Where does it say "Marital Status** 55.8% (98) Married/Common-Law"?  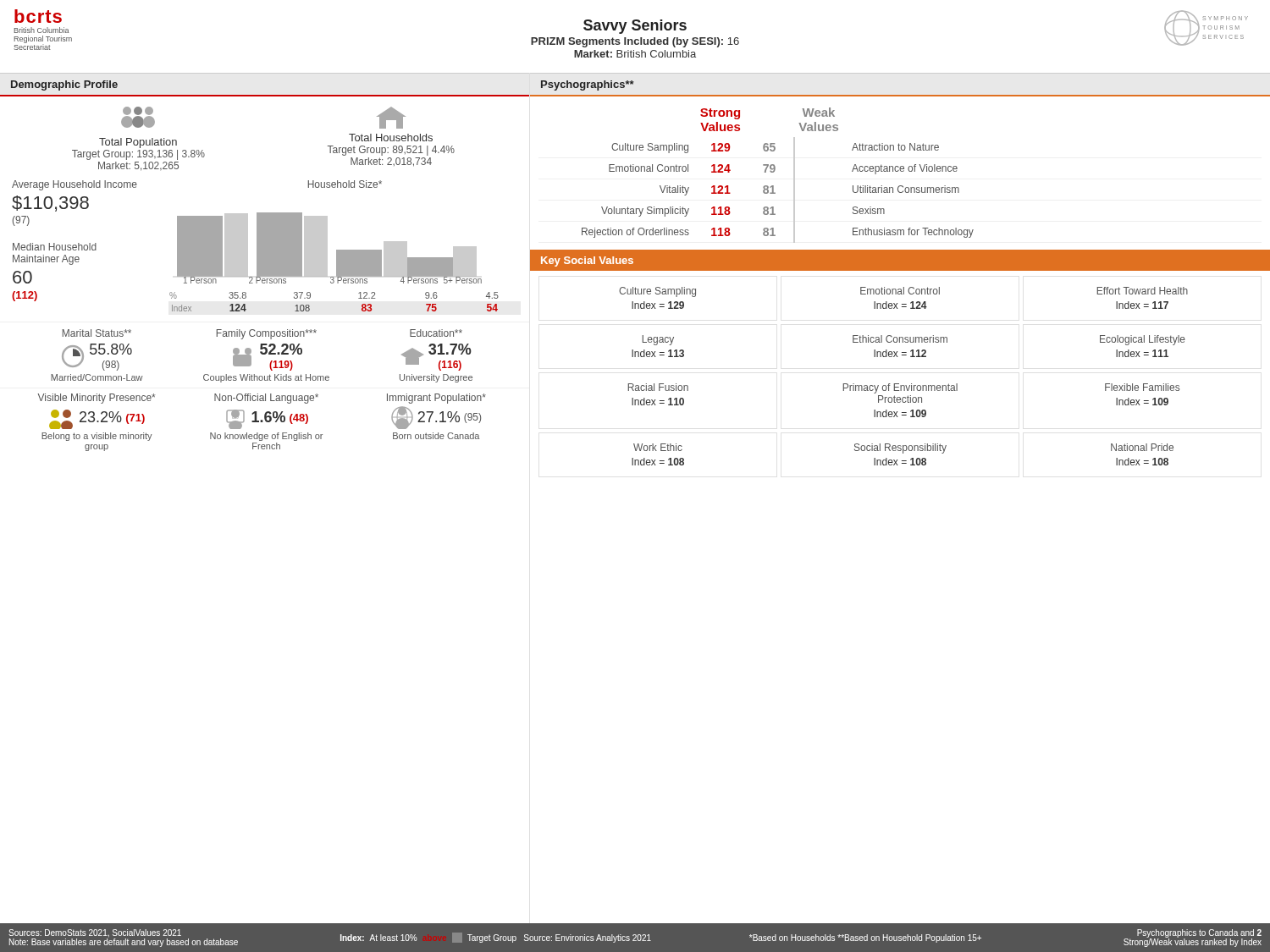(x=97, y=355)
